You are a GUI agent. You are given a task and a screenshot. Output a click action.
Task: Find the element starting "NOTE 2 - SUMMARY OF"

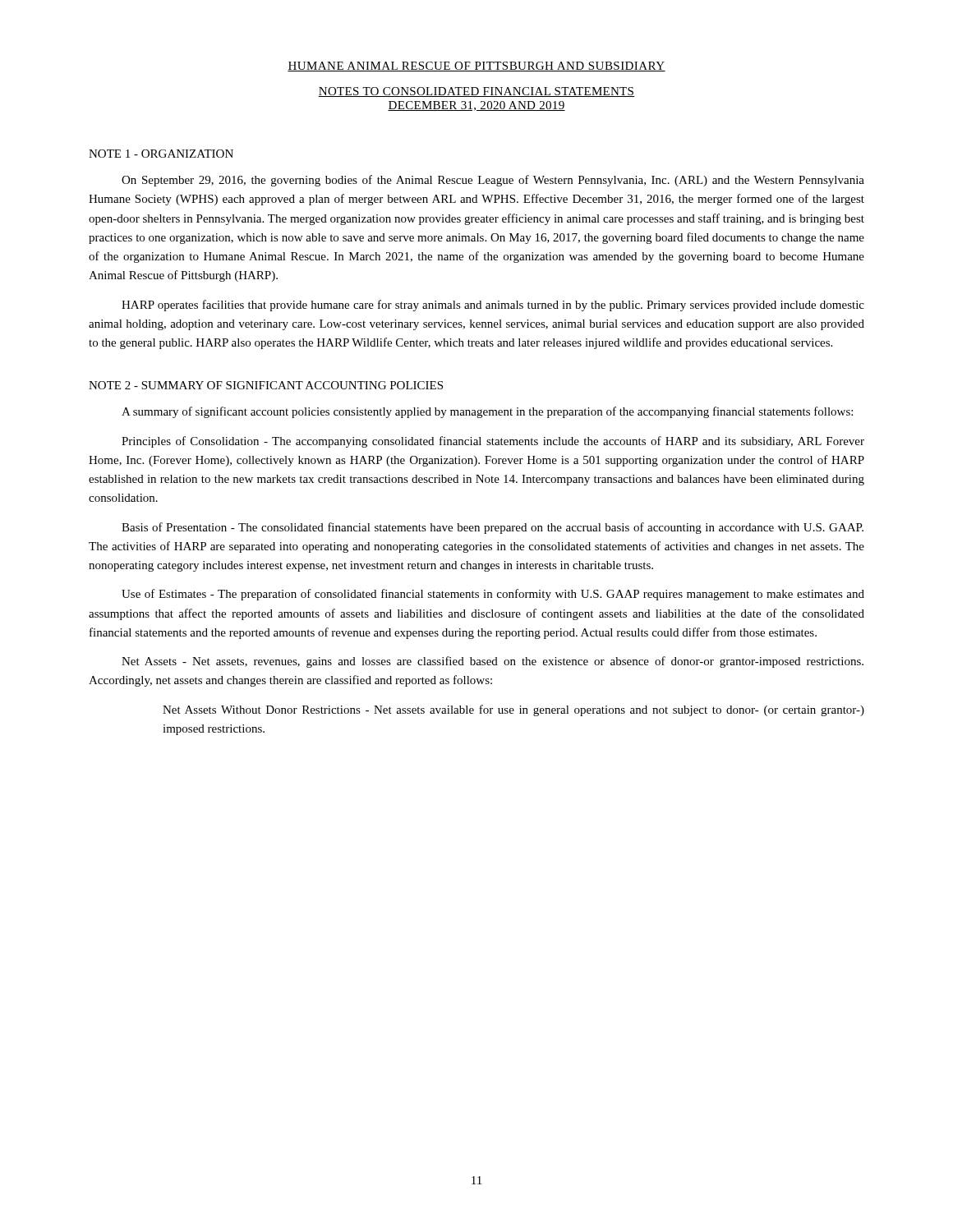pos(266,385)
